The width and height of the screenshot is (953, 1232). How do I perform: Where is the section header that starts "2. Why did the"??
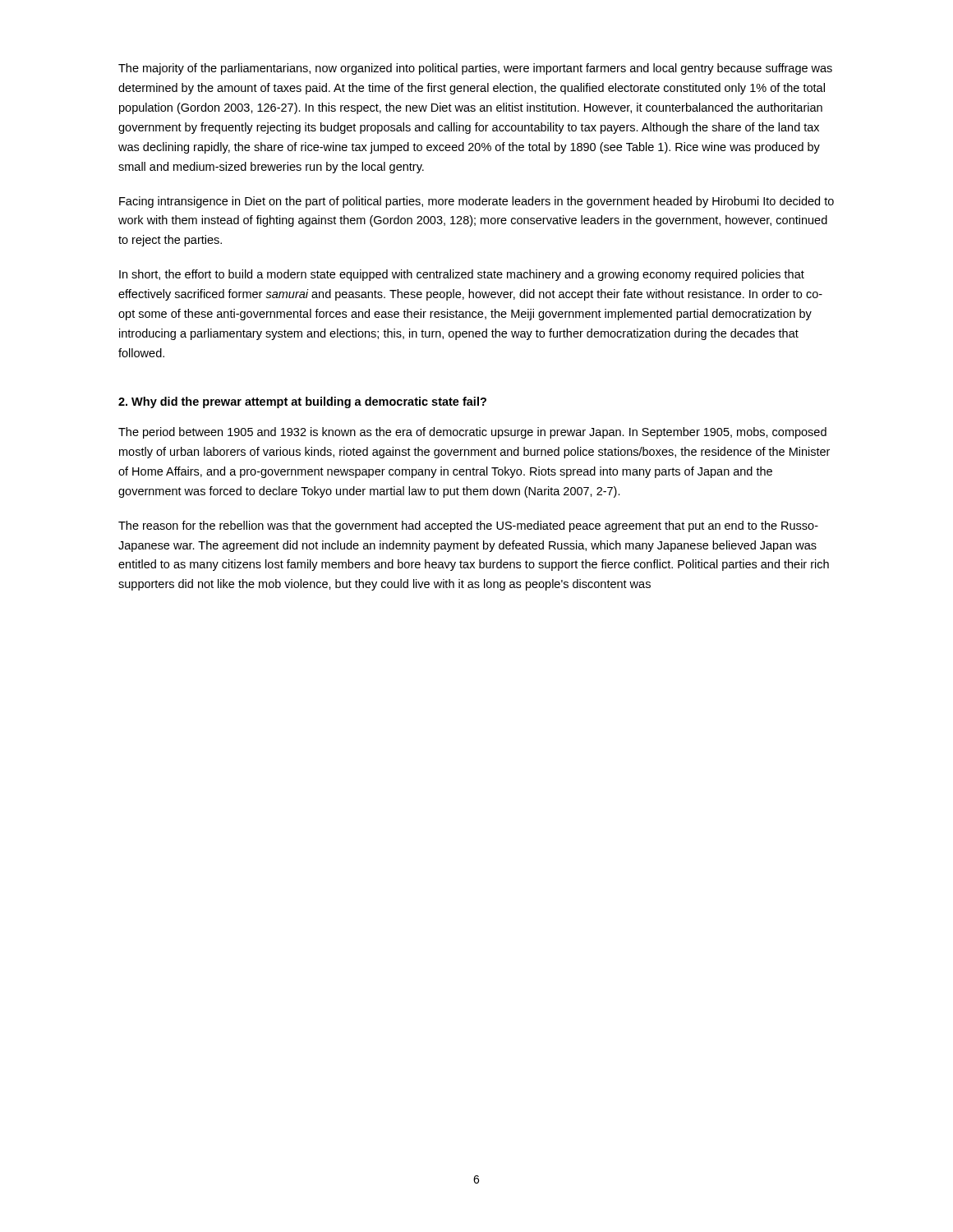pos(303,402)
